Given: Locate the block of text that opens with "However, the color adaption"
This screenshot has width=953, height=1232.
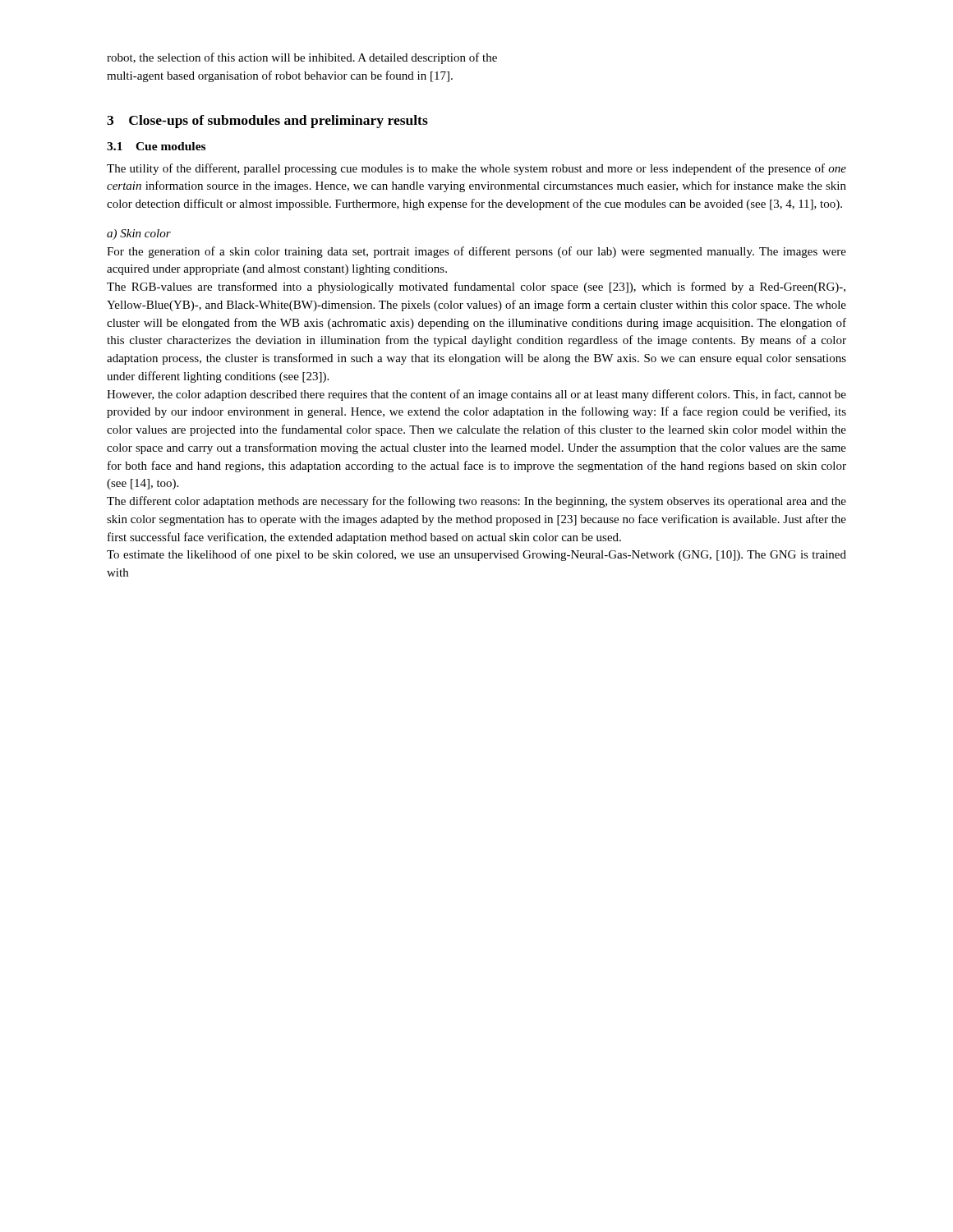Looking at the screenshot, I should 476,439.
